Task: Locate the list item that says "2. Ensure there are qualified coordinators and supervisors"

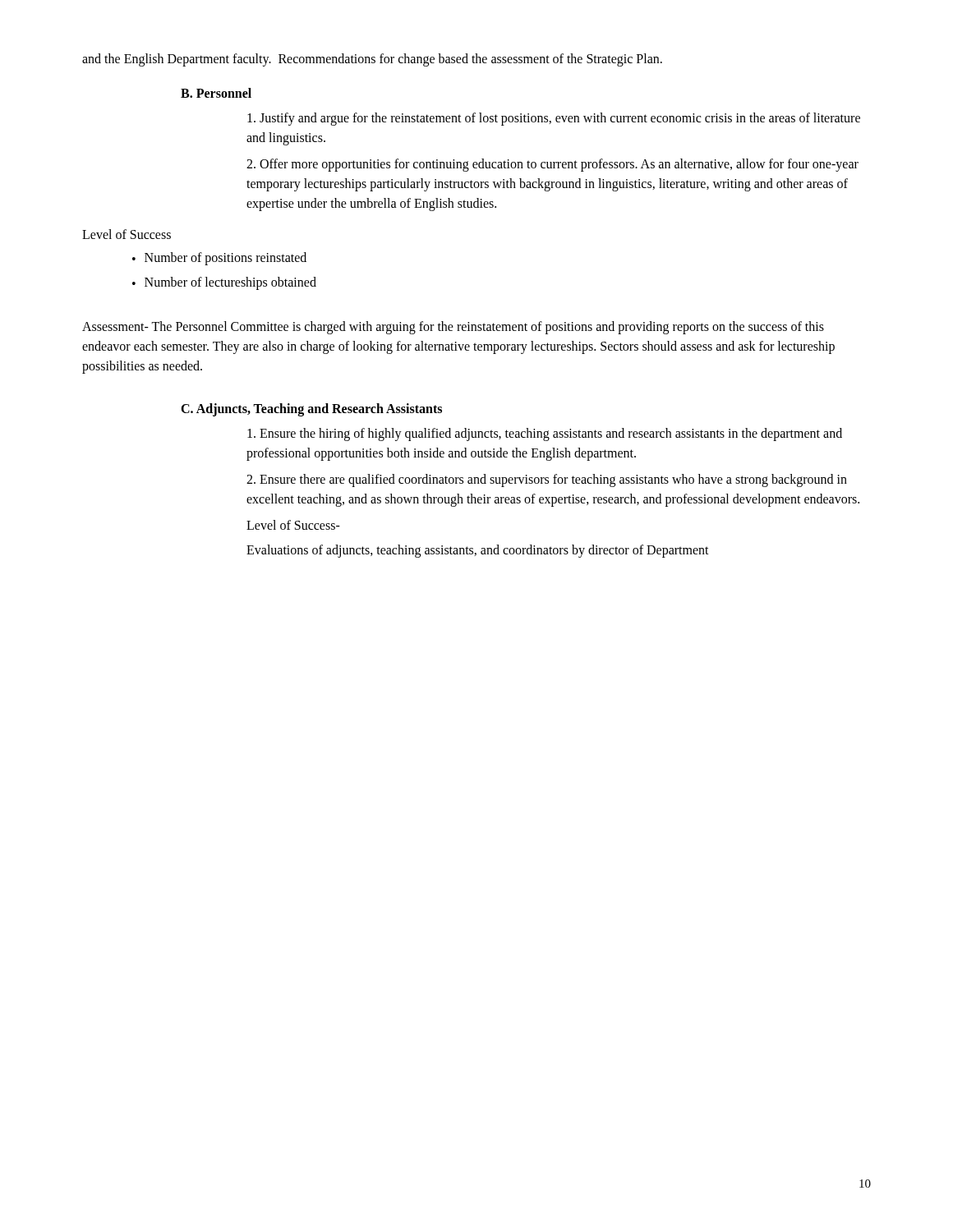Action: pyautogui.click(x=553, y=489)
